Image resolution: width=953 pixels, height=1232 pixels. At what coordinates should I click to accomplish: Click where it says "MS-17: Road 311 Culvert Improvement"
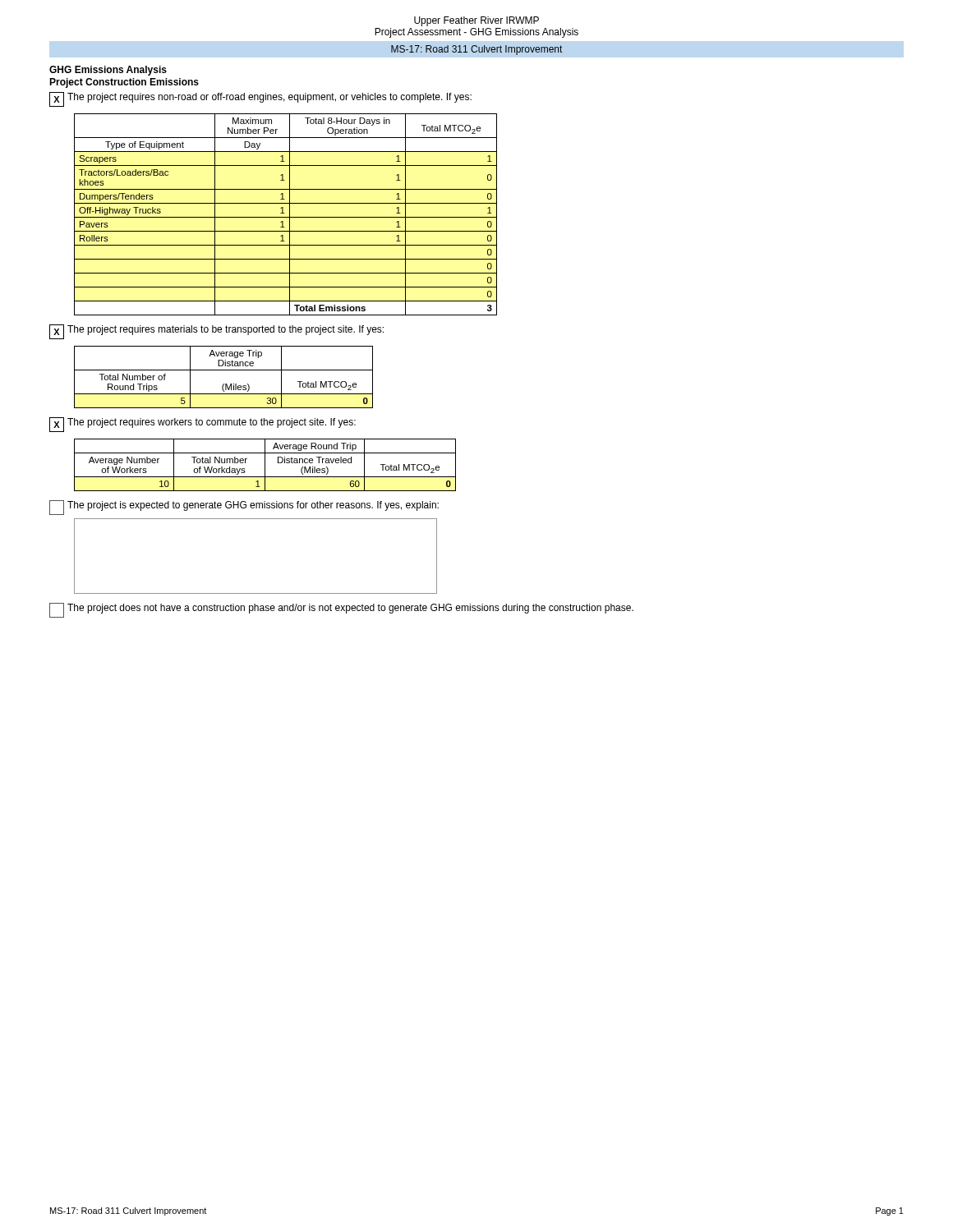pyautogui.click(x=476, y=49)
